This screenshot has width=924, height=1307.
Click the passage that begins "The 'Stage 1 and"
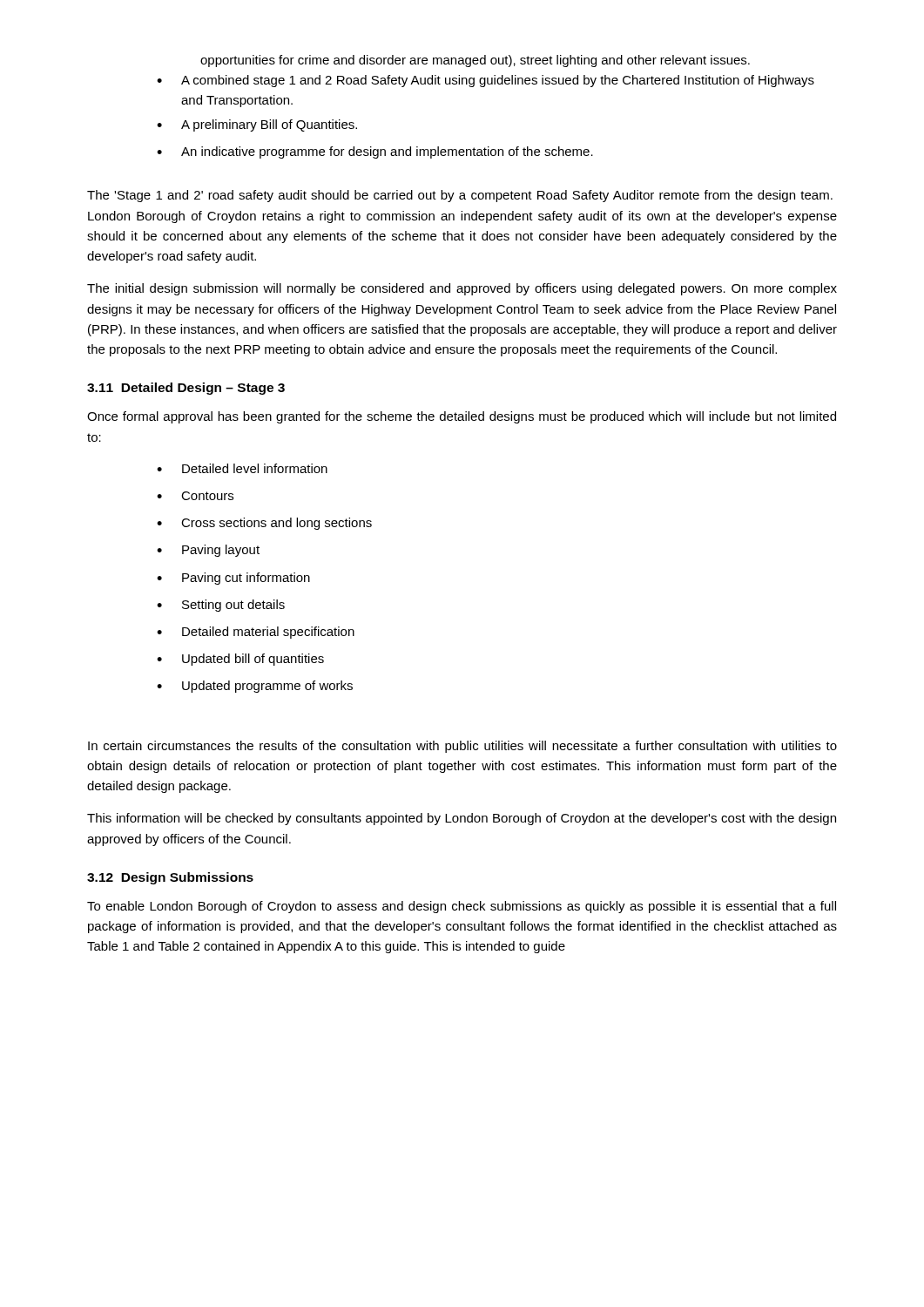[462, 225]
